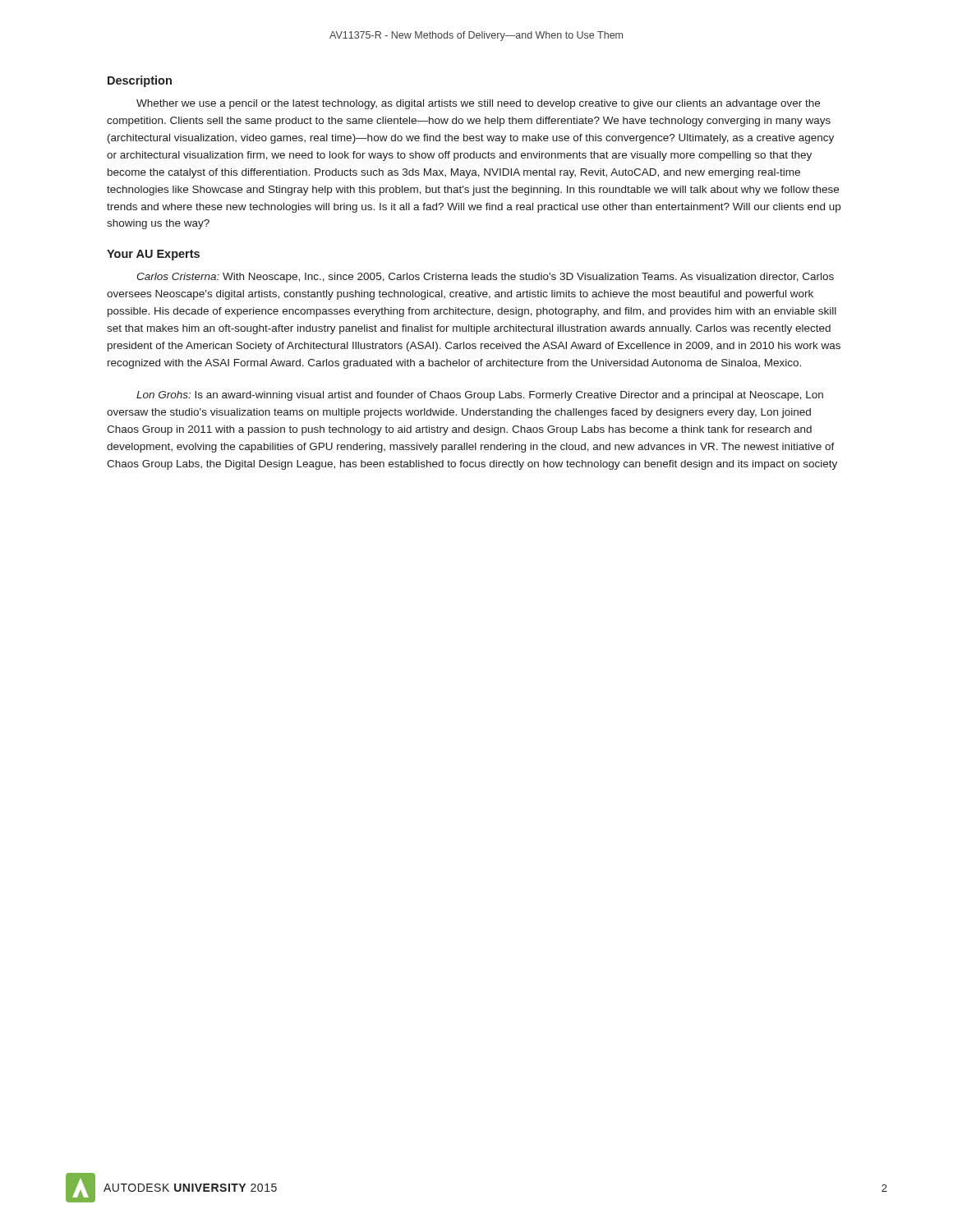Click on the element starting "Carlos Cristerna: With Neoscape, Inc., since 2005, Carlos"
The image size is (953, 1232).
click(x=476, y=320)
